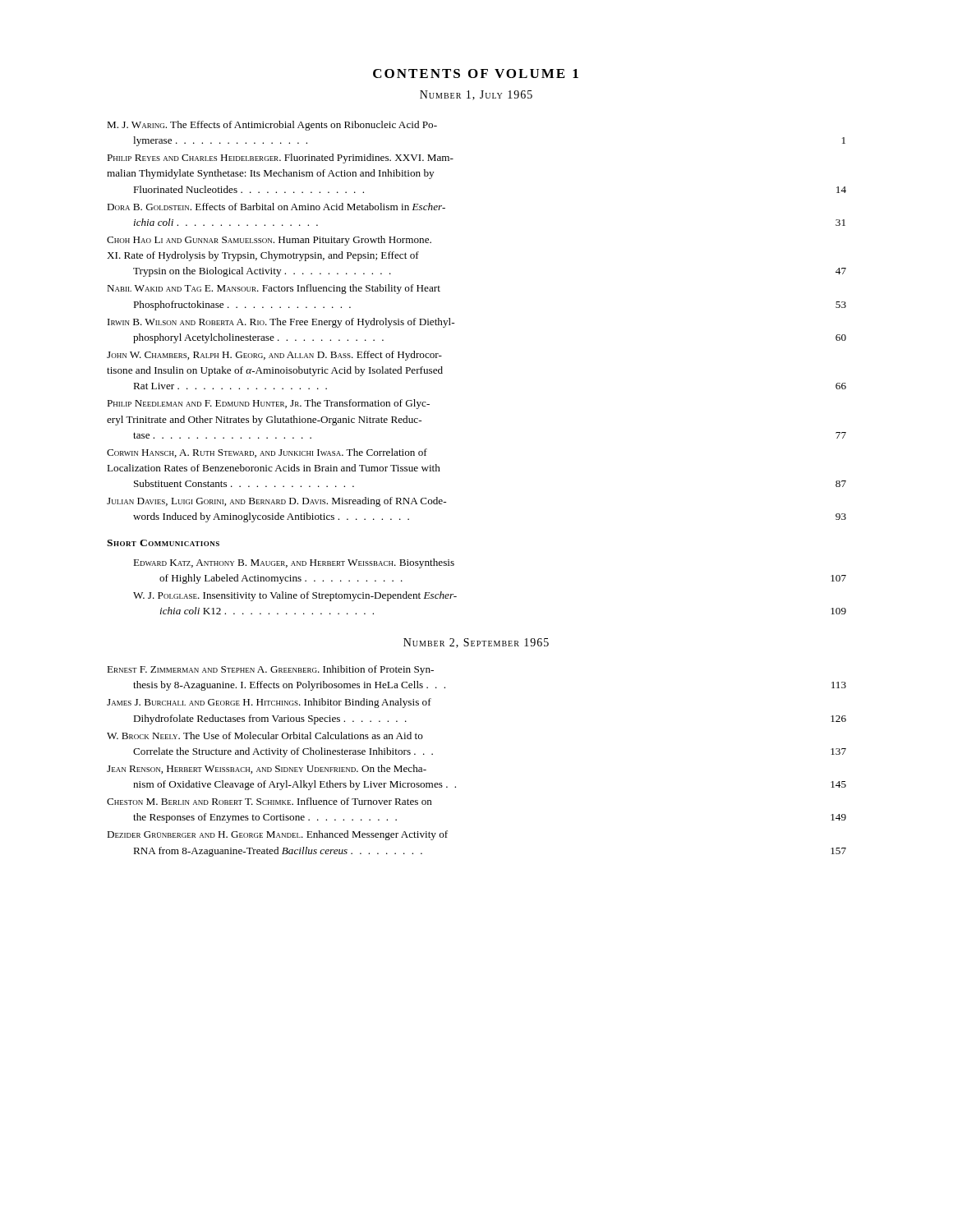953x1232 pixels.
Task: Navigate to the block starting "Irwin B. Wilson and Roberta A. Rio."
Action: [281, 323]
